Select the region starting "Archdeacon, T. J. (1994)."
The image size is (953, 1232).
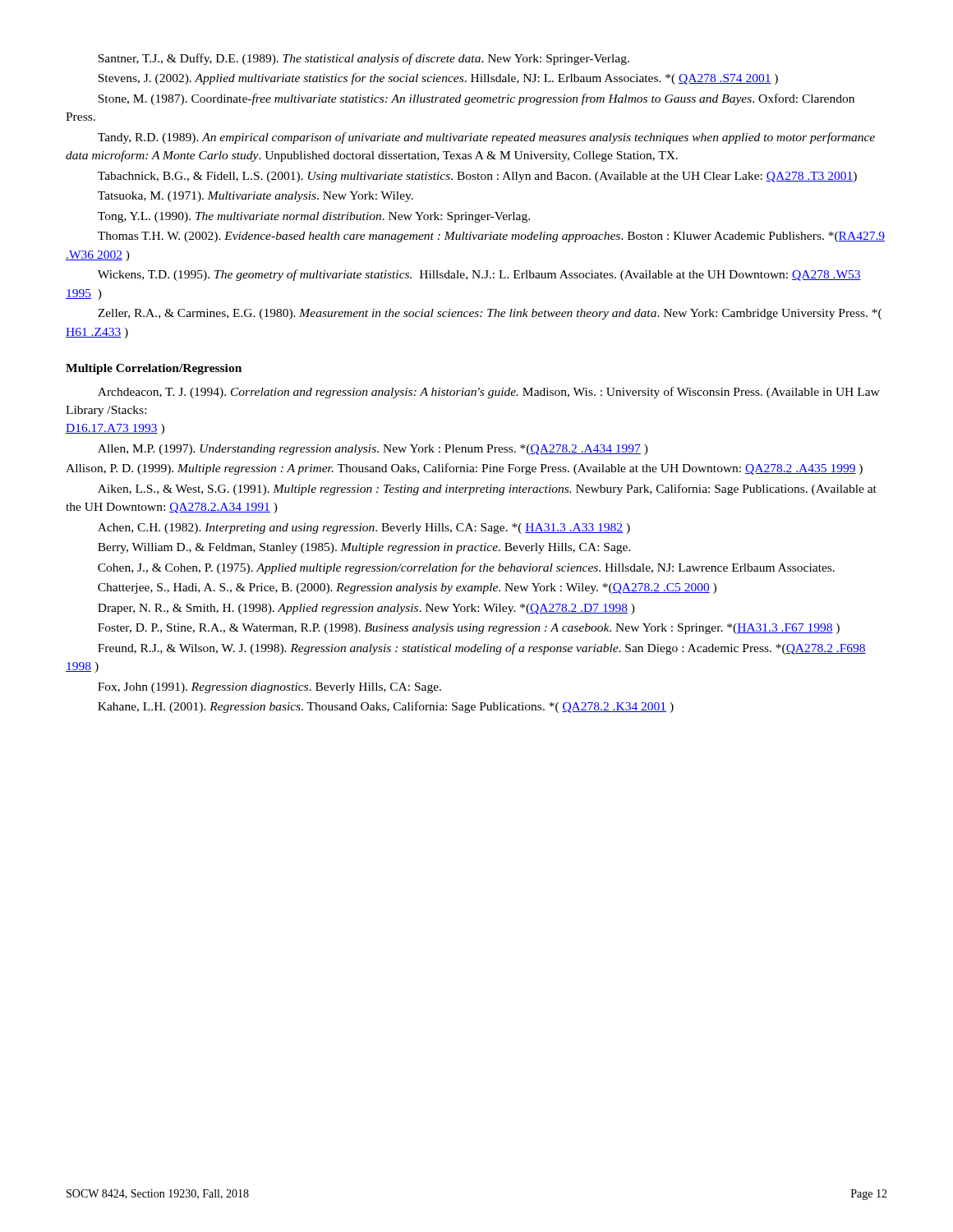pos(489,393)
